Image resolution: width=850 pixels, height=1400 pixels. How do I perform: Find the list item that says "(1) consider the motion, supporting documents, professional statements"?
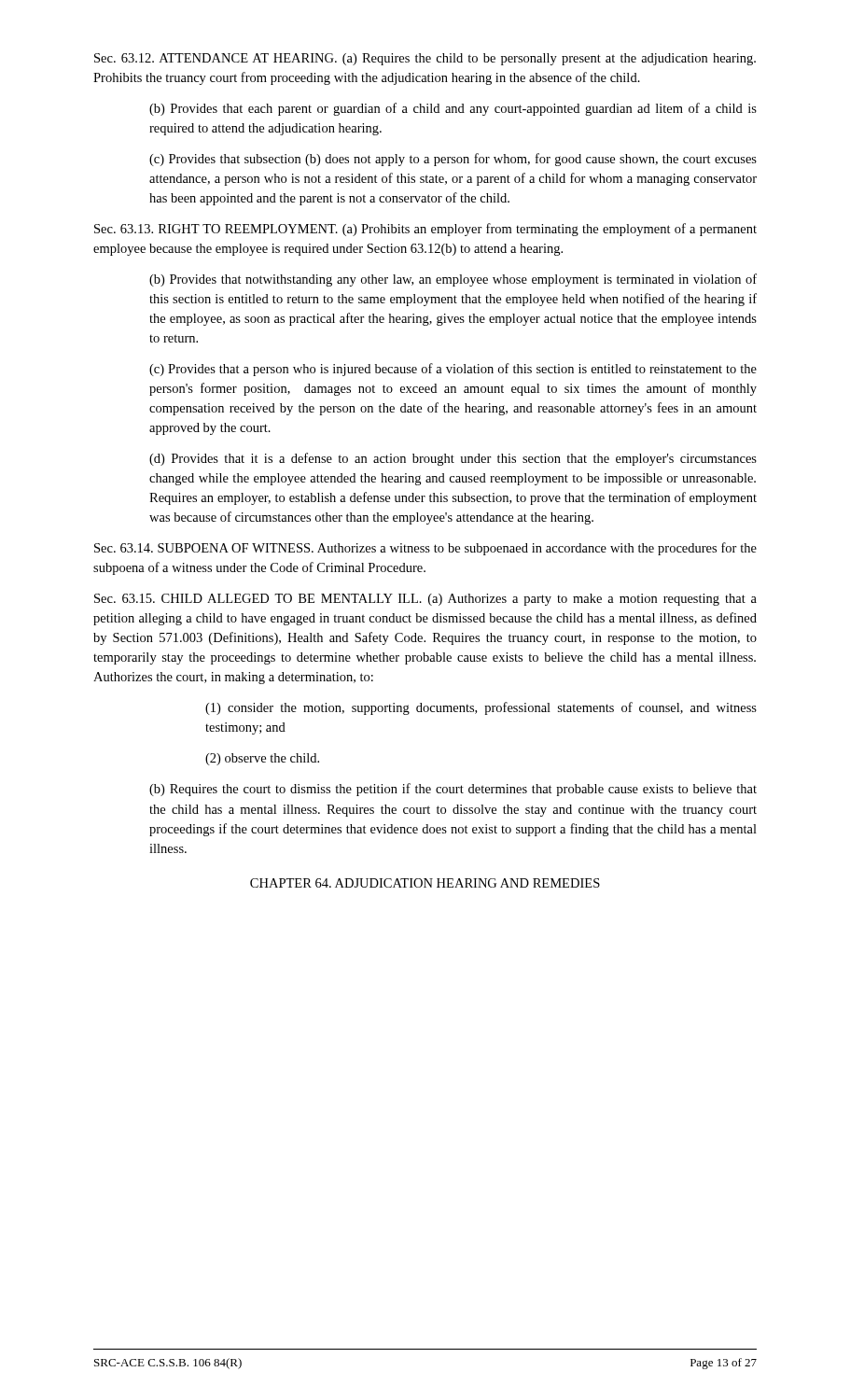click(481, 718)
